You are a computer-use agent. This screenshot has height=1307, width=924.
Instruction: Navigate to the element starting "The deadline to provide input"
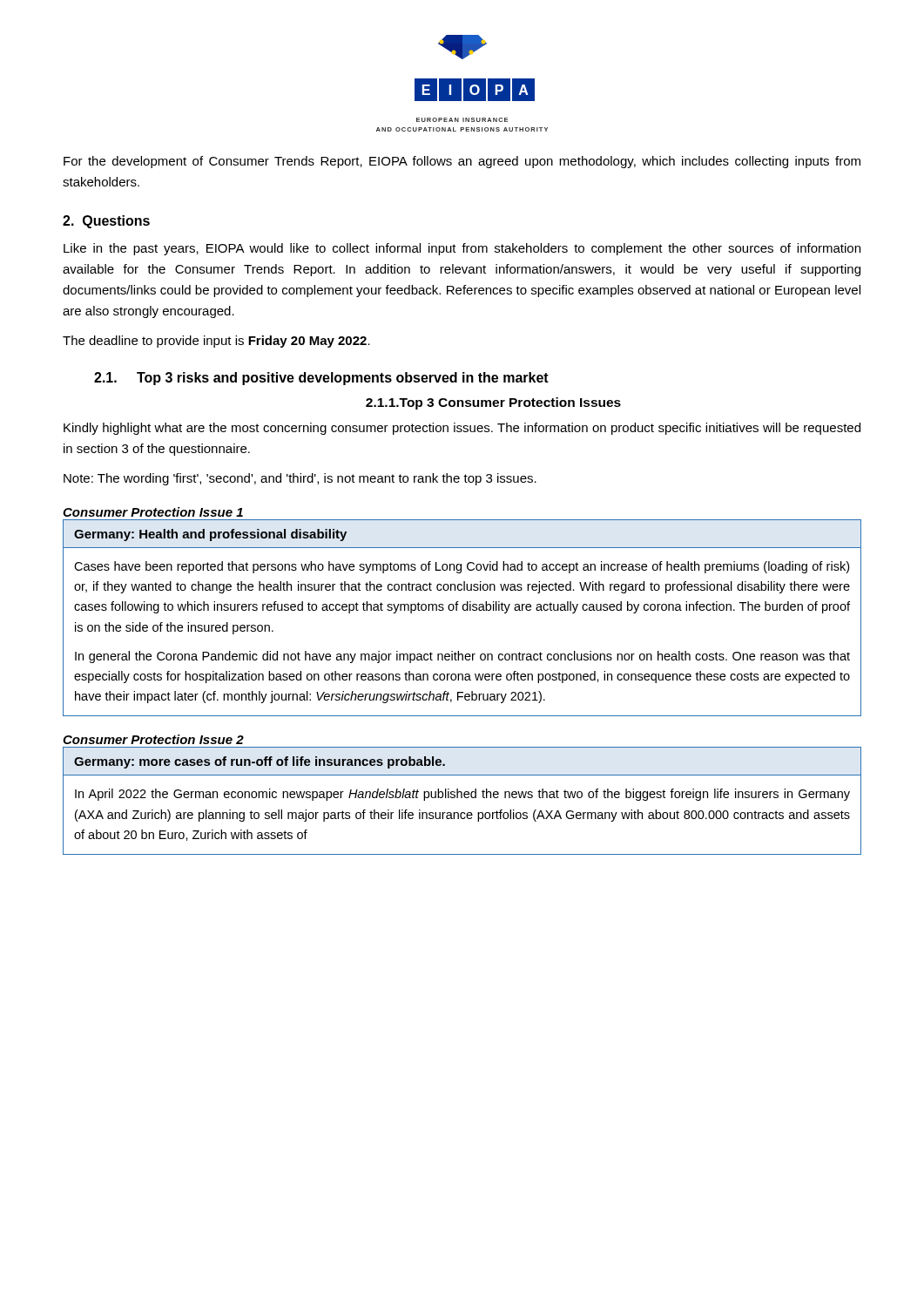(217, 340)
